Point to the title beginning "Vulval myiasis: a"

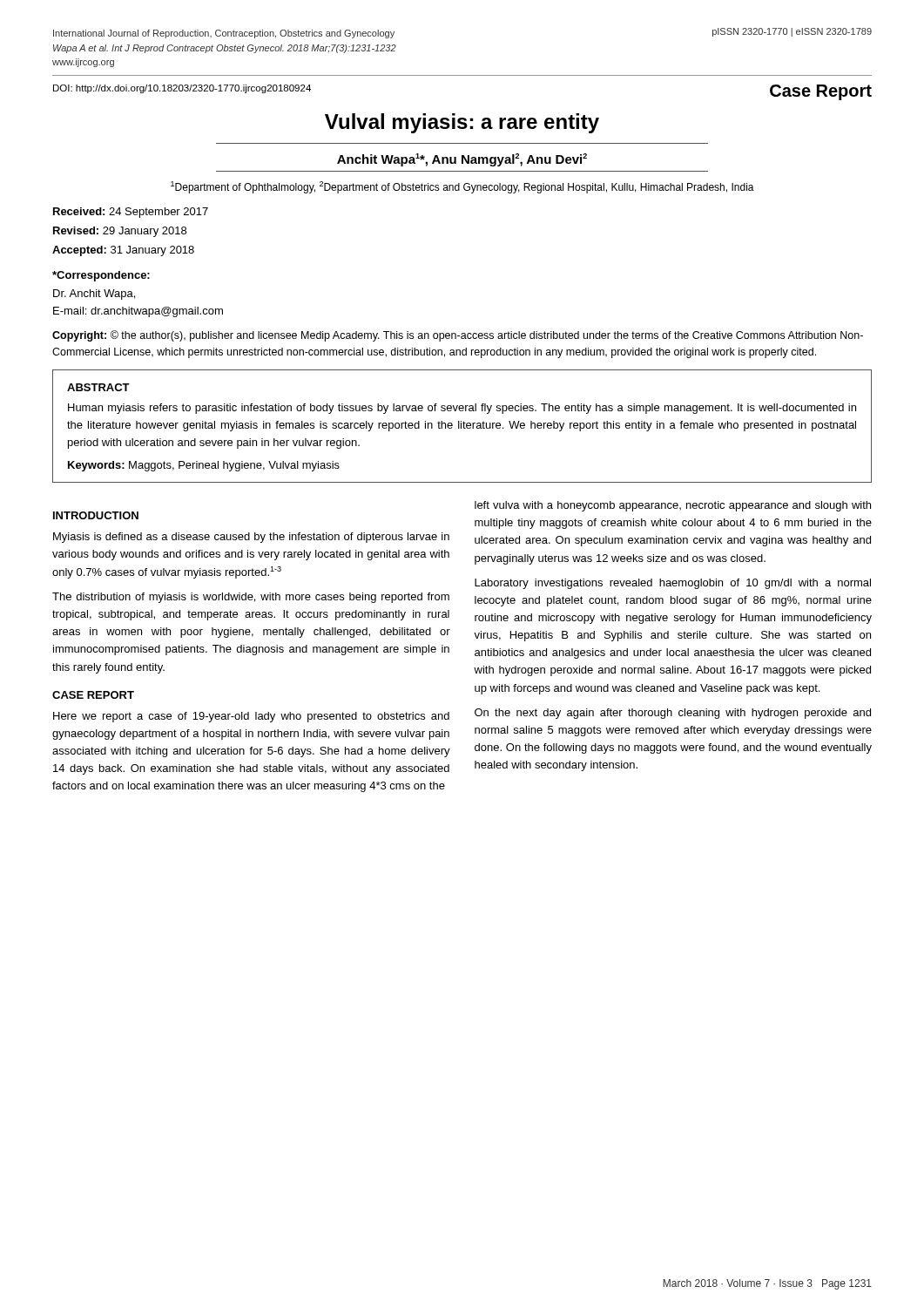[462, 122]
